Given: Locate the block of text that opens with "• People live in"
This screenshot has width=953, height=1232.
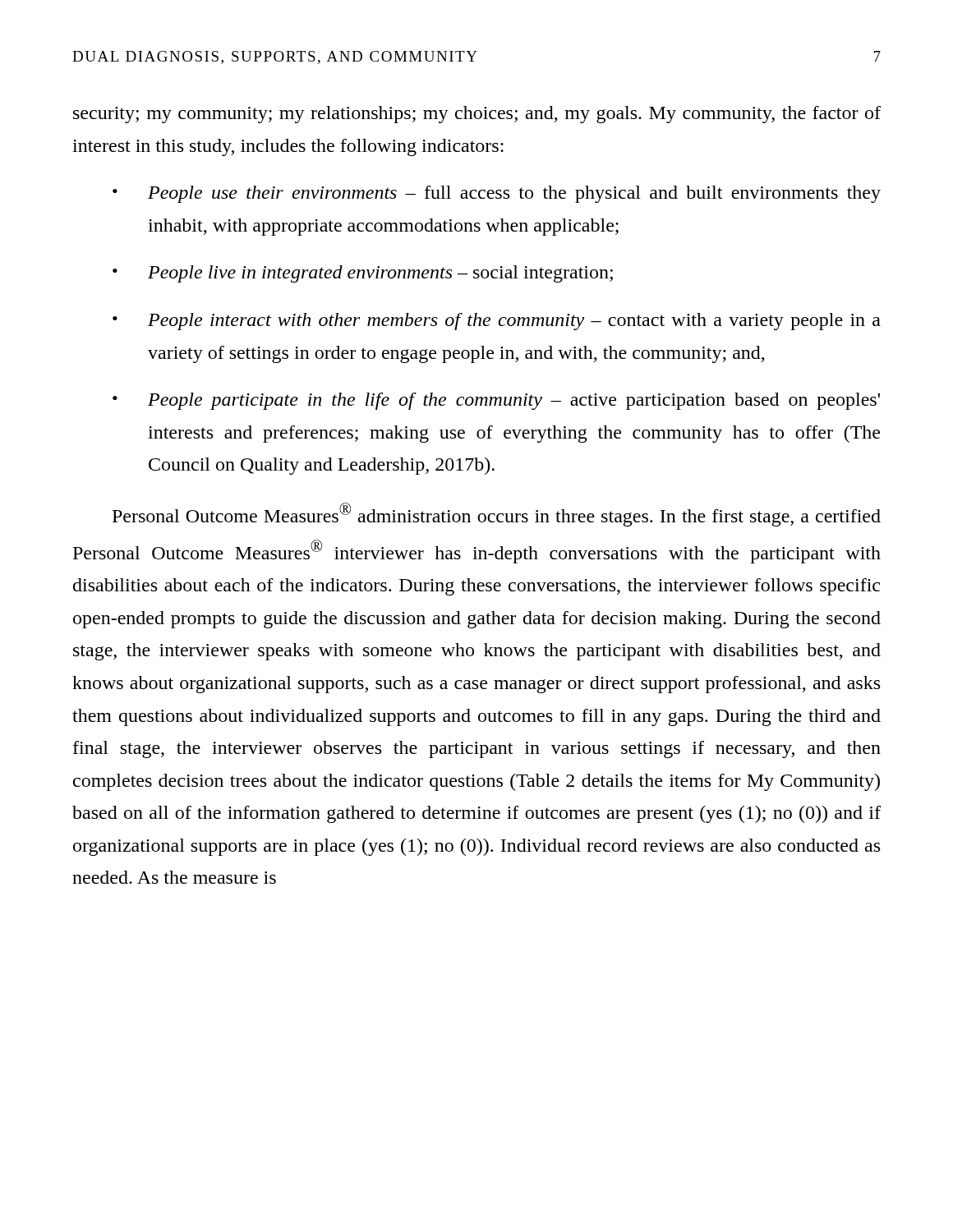Looking at the screenshot, I should [496, 273].
